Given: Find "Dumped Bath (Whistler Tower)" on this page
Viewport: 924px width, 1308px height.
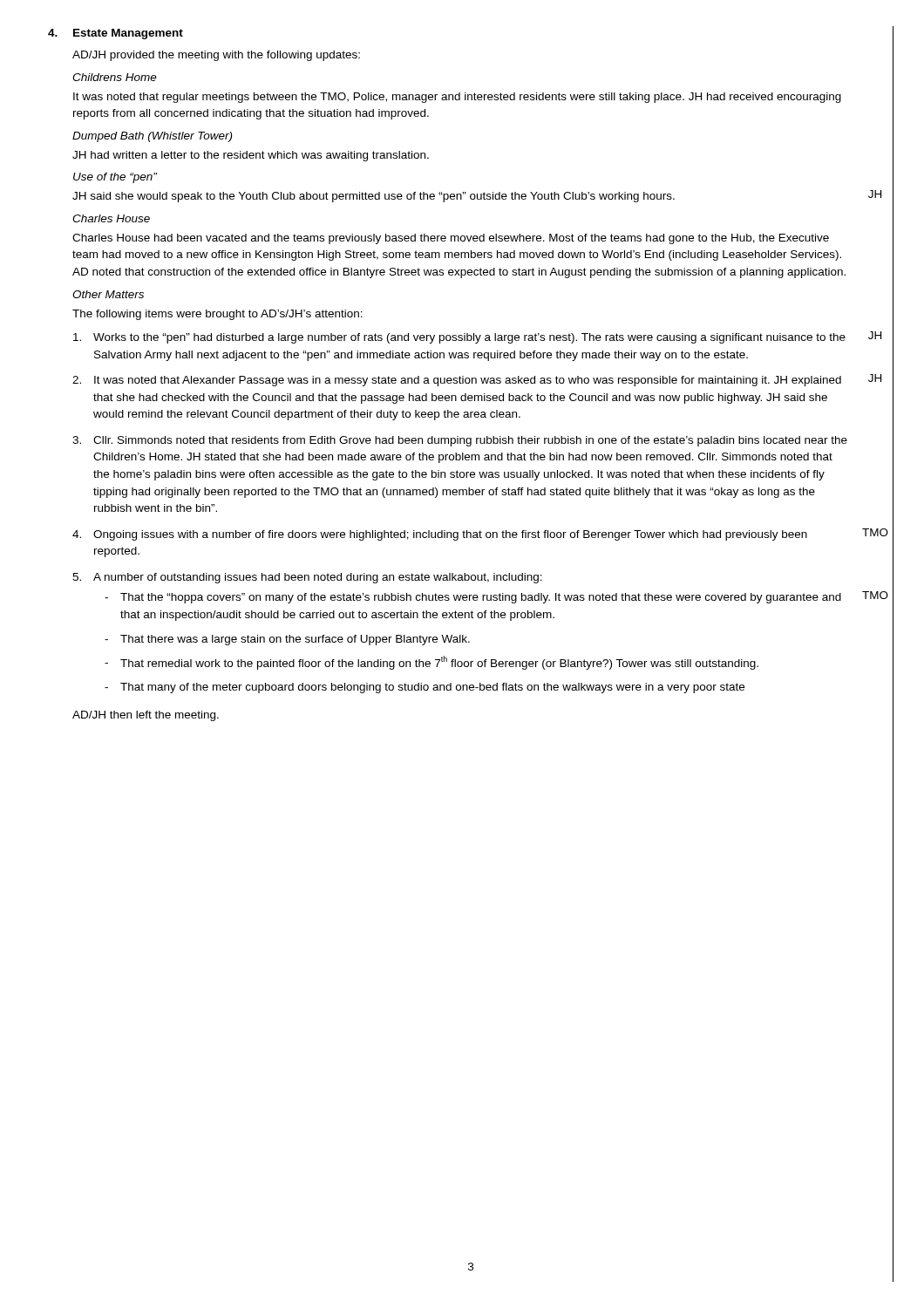Looking at the screenshot, I should point(153,135).
